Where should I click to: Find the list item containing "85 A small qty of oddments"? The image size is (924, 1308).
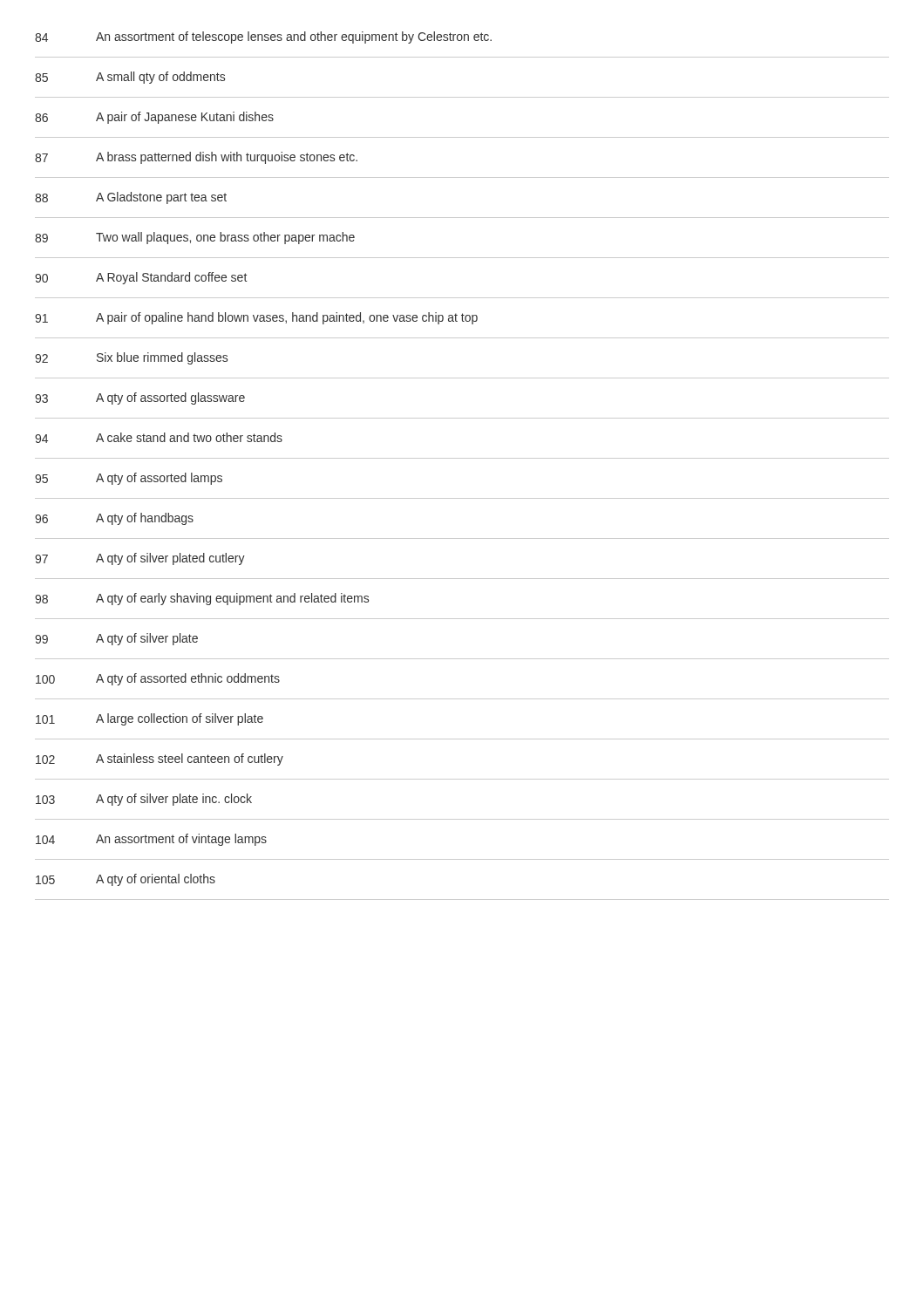(x=130, y=78)
